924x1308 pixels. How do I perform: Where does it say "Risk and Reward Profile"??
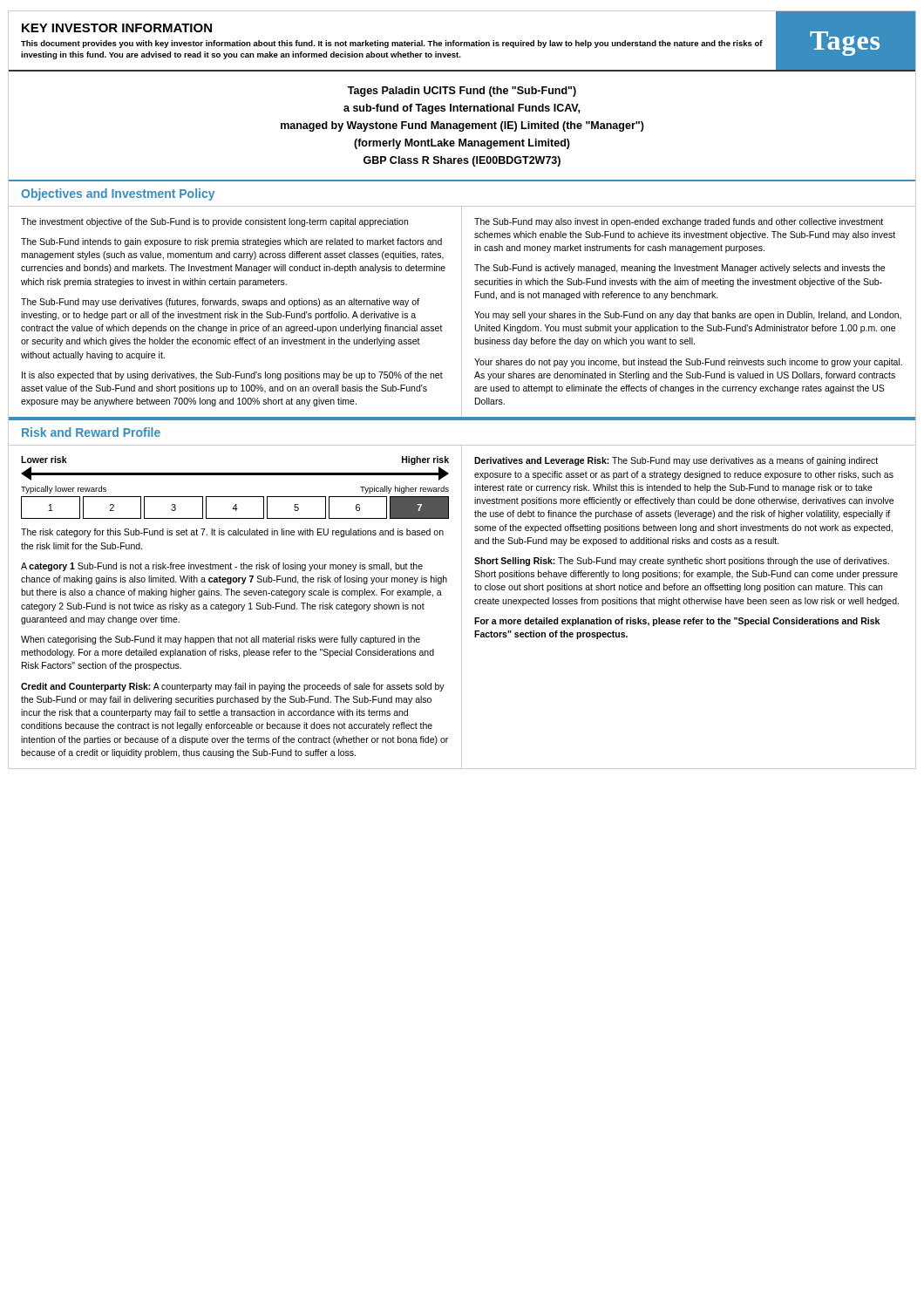coord(91,433)
